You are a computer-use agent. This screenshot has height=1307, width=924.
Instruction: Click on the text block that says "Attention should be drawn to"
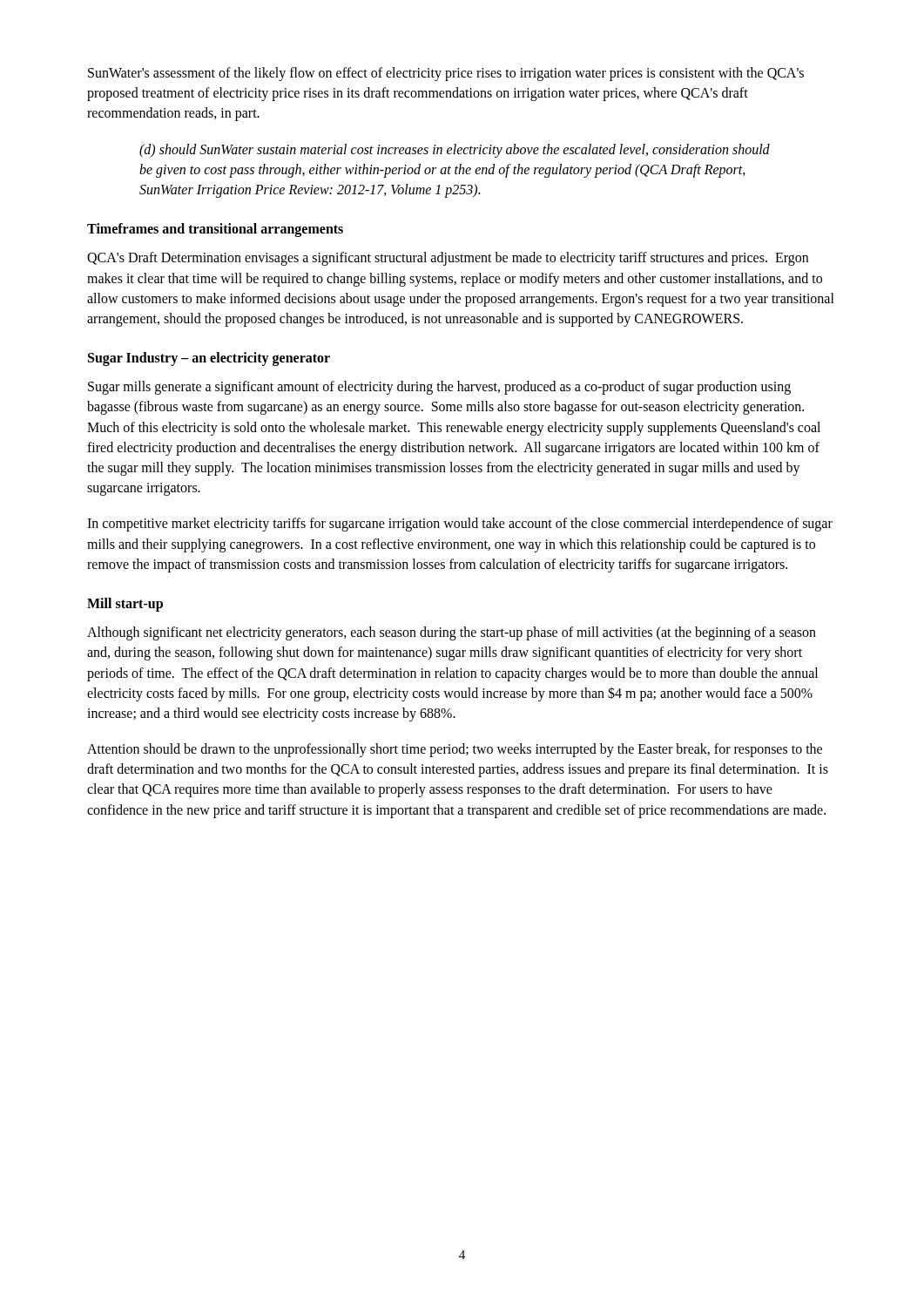coord(458,779)
